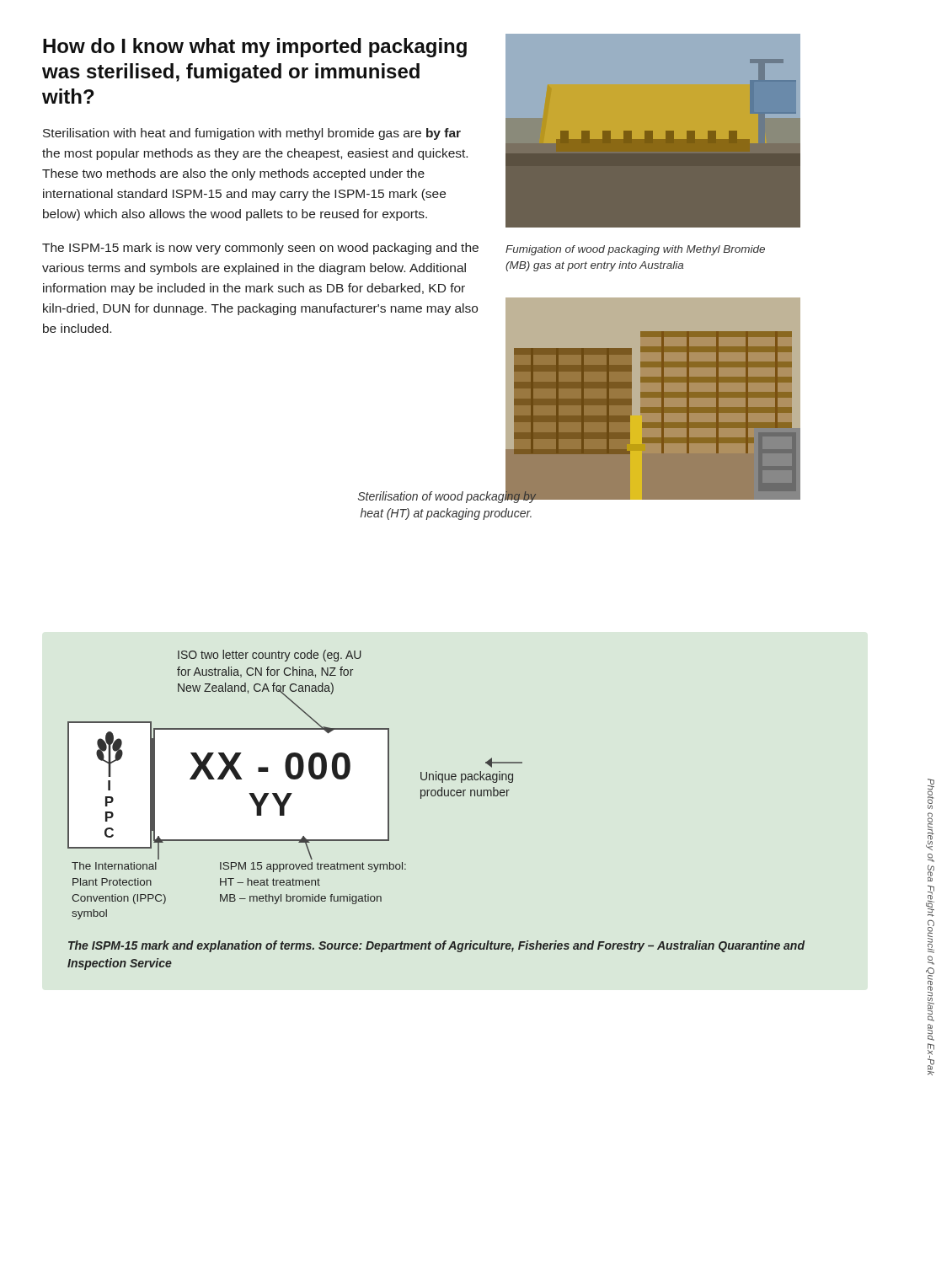Point to the caption beginning "The ISPM-15 mark"

pos(436,954)
